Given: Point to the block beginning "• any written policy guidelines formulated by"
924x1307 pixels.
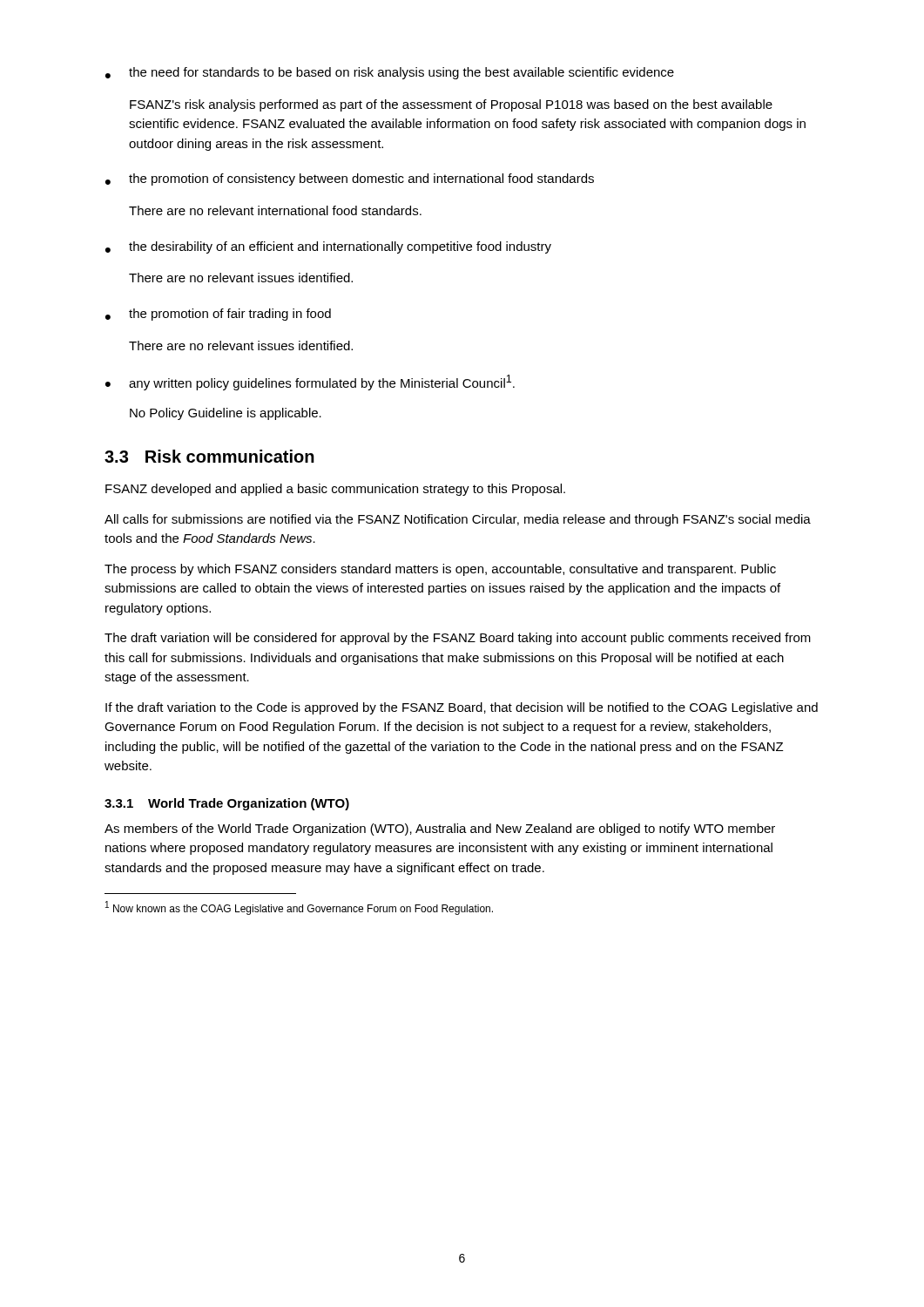Looking at the screenshot, I should click(x=462, y=385).
